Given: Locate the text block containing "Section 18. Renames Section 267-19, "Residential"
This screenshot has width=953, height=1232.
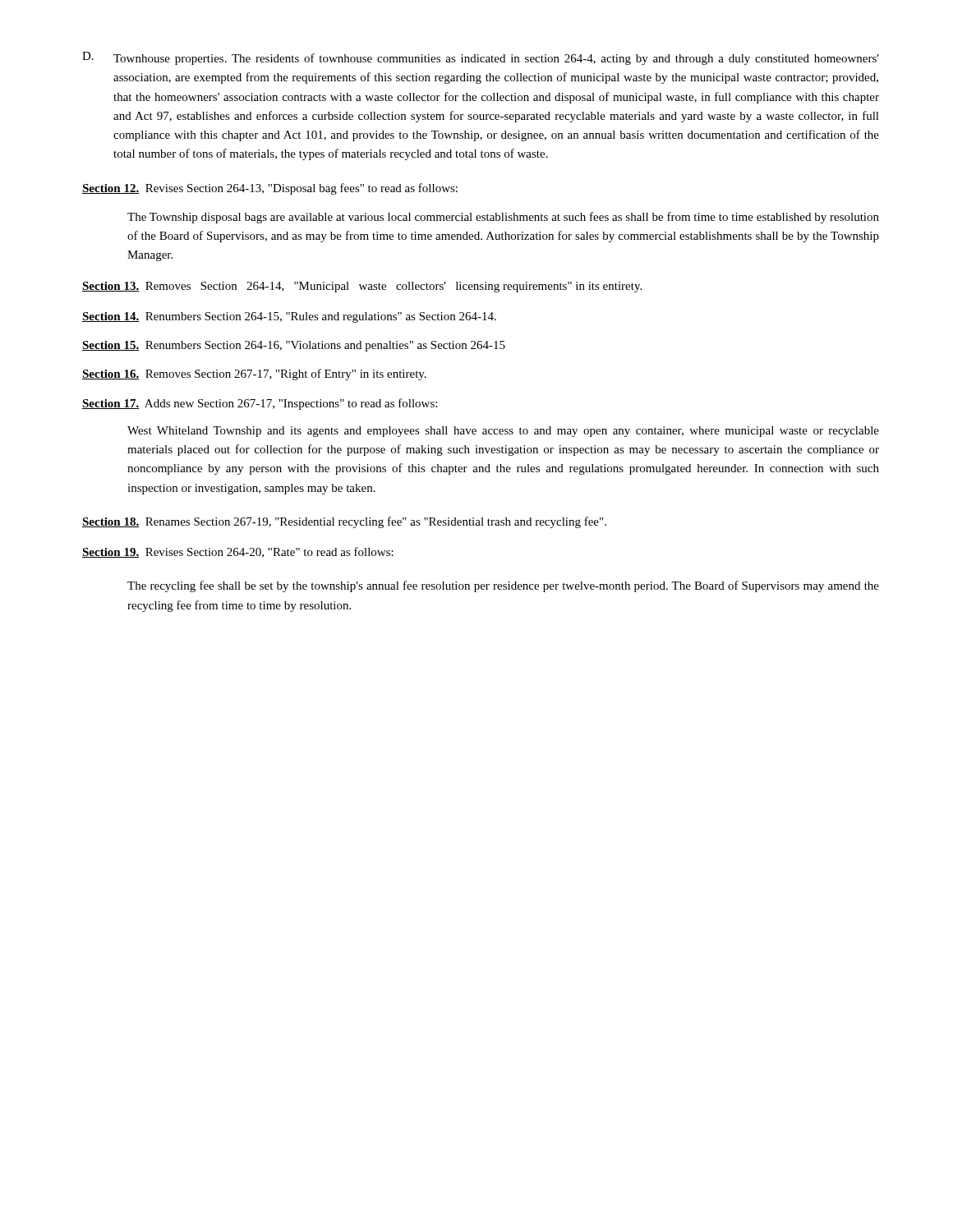Looking at the screenshot, I should click(345, 521).
